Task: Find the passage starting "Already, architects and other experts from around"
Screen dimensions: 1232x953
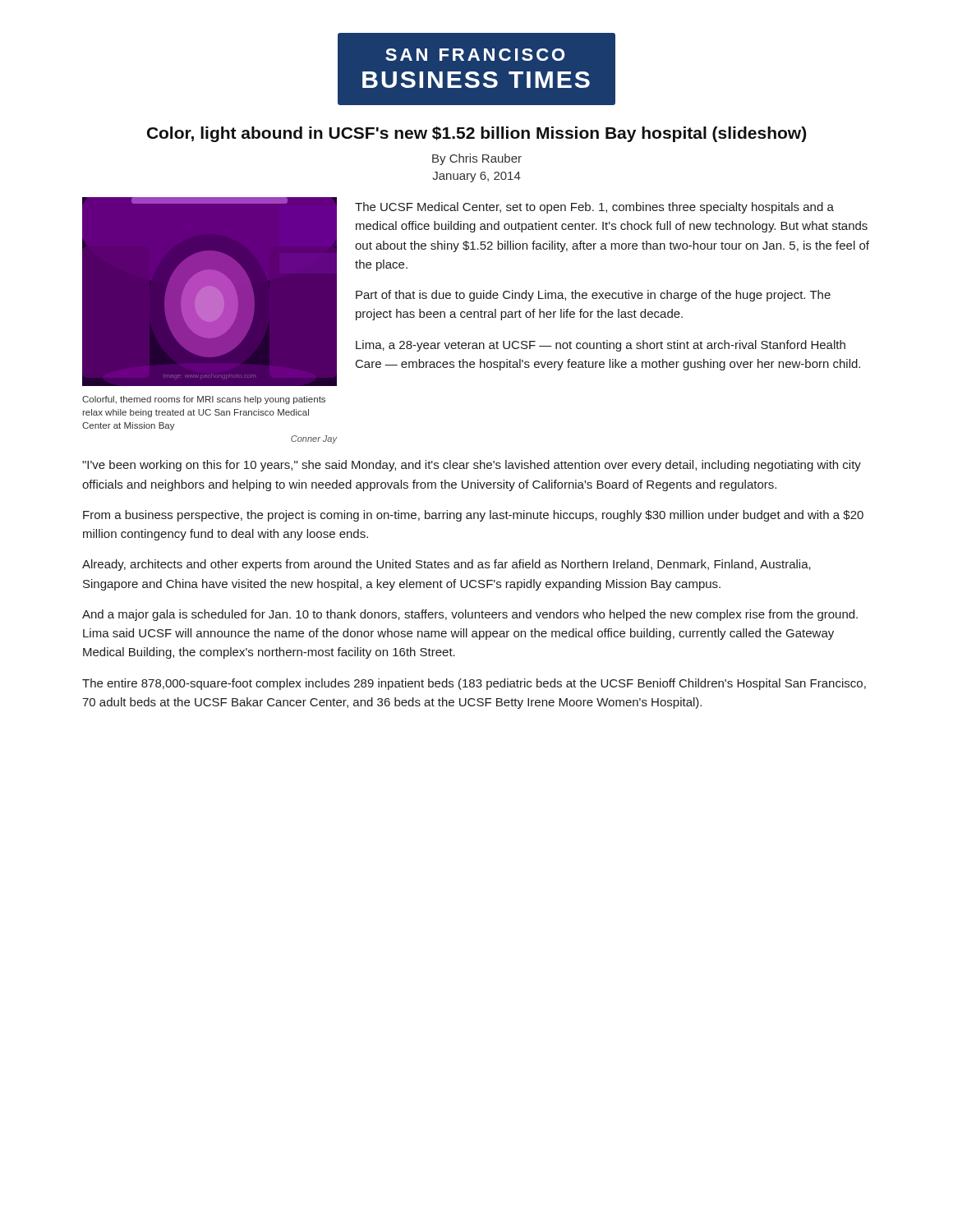Action: click(x=447, y=574)
